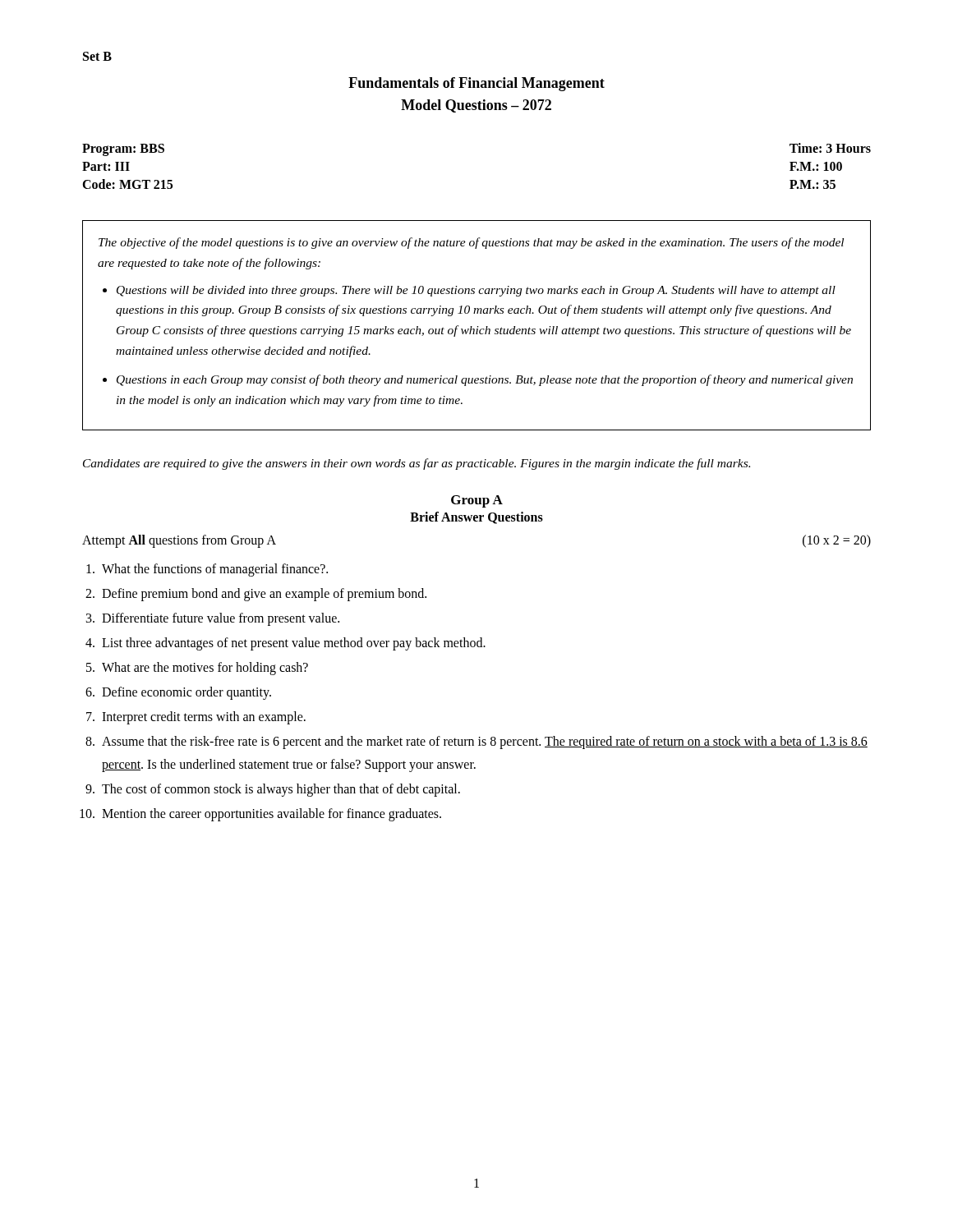Select the list item that says "The cost of common"
Viewport: 953px width, 1232px height.
point(281,789)
